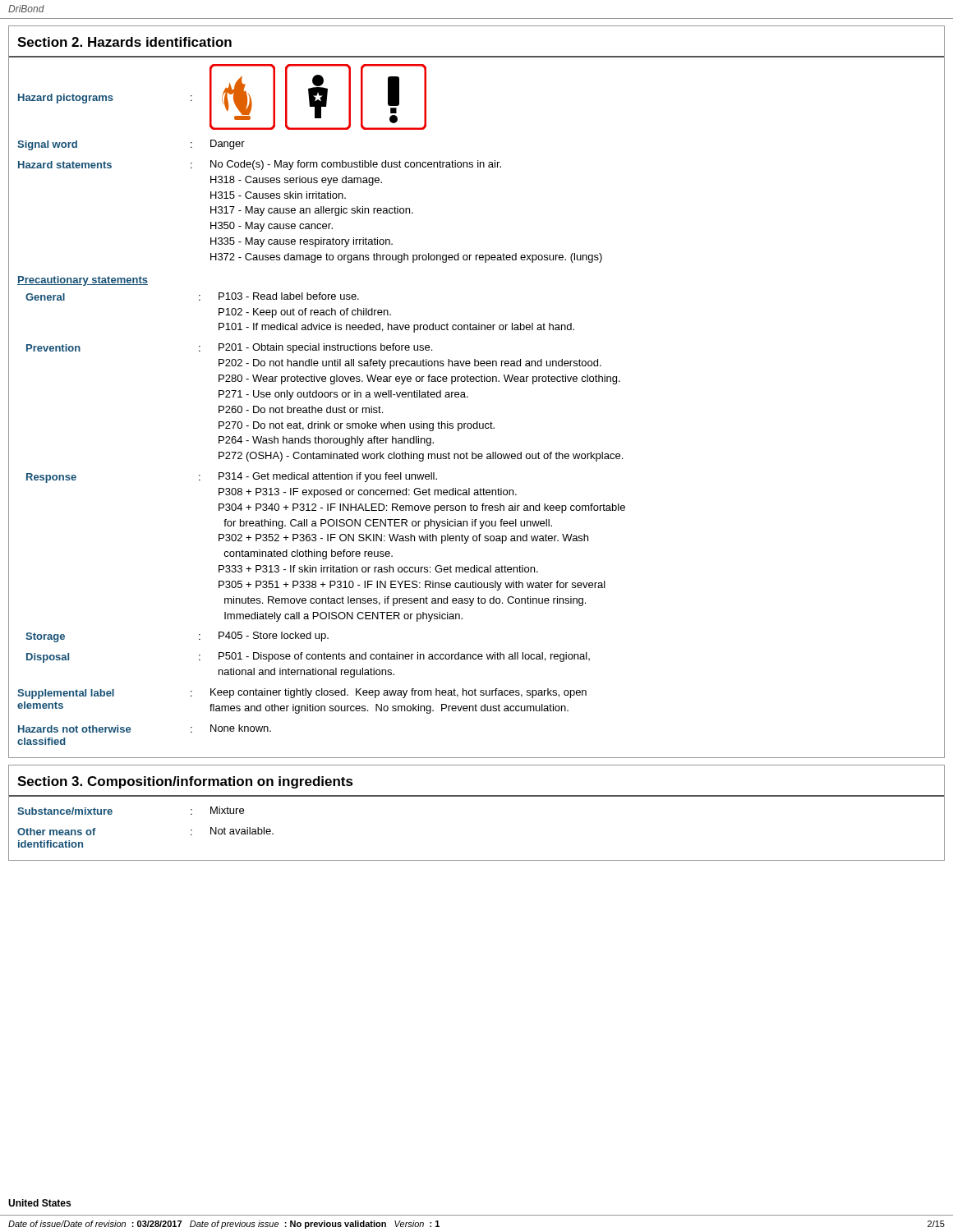Image resolution: width=953 pixels, height=1232 pixels.
Task: Find the text starting "Supplemental labelelements"
Action: (x=66, y=699)
